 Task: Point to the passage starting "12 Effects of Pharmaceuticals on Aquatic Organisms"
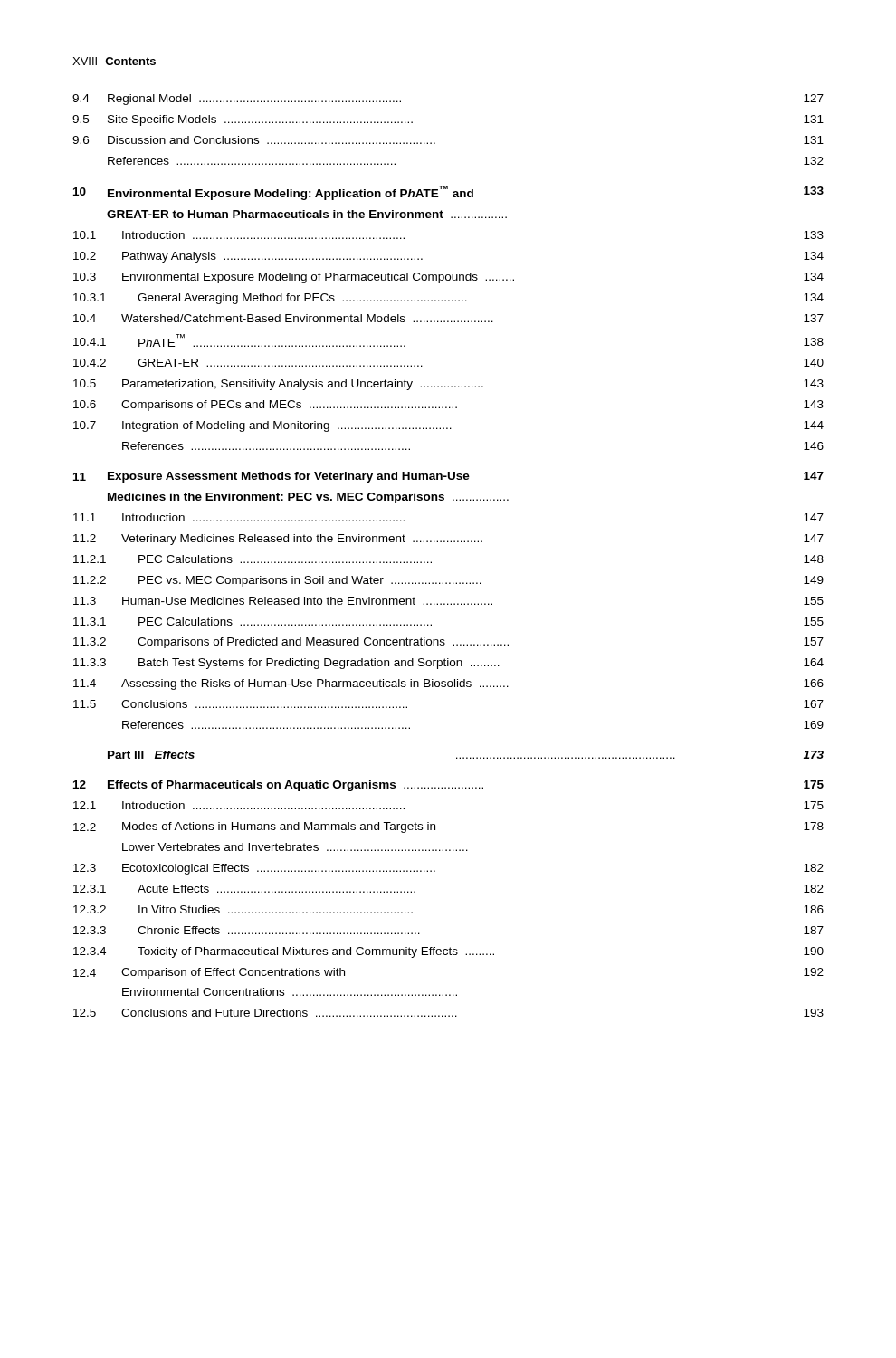448,785
